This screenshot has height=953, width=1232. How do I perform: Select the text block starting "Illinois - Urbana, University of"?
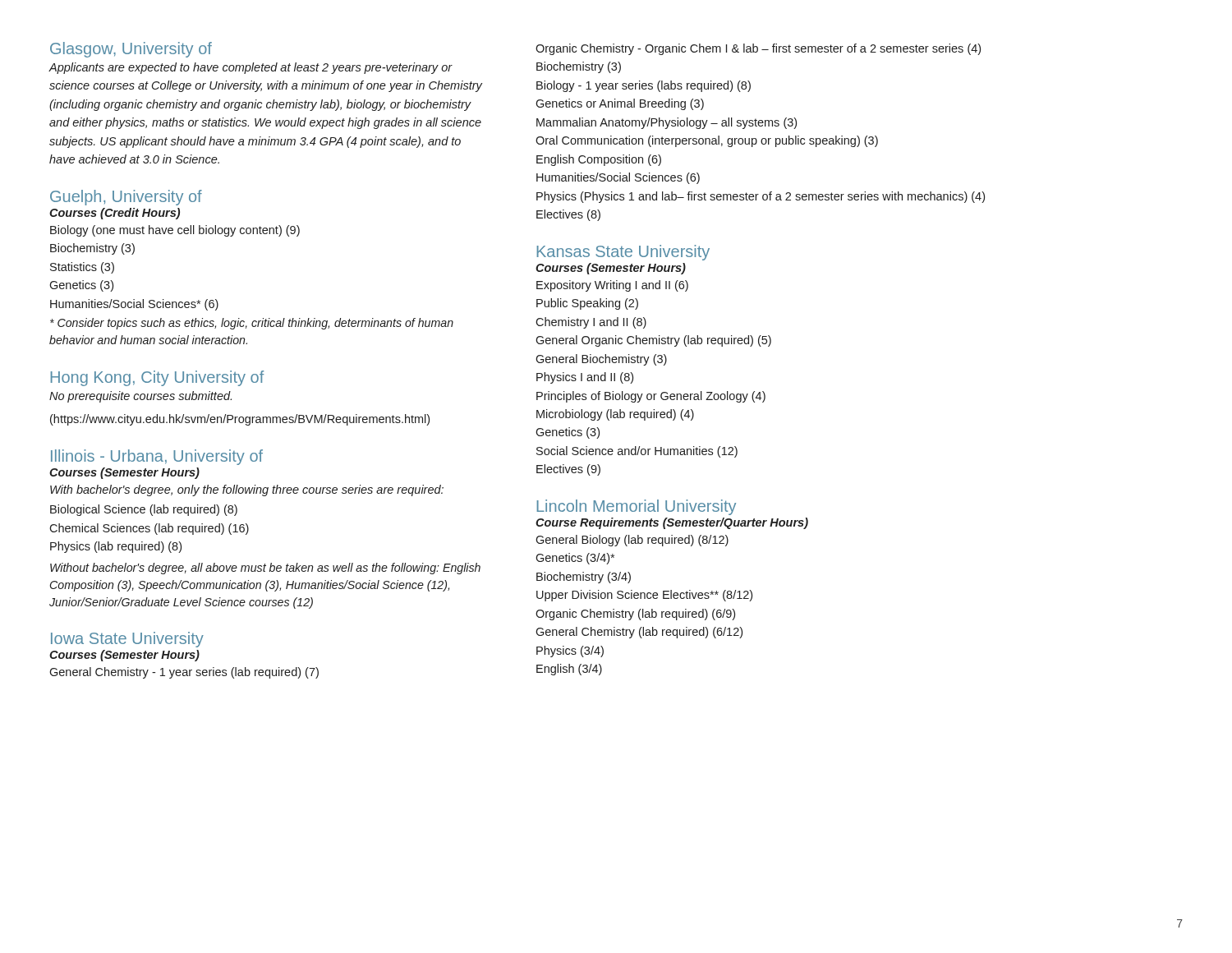click(156, 456)
